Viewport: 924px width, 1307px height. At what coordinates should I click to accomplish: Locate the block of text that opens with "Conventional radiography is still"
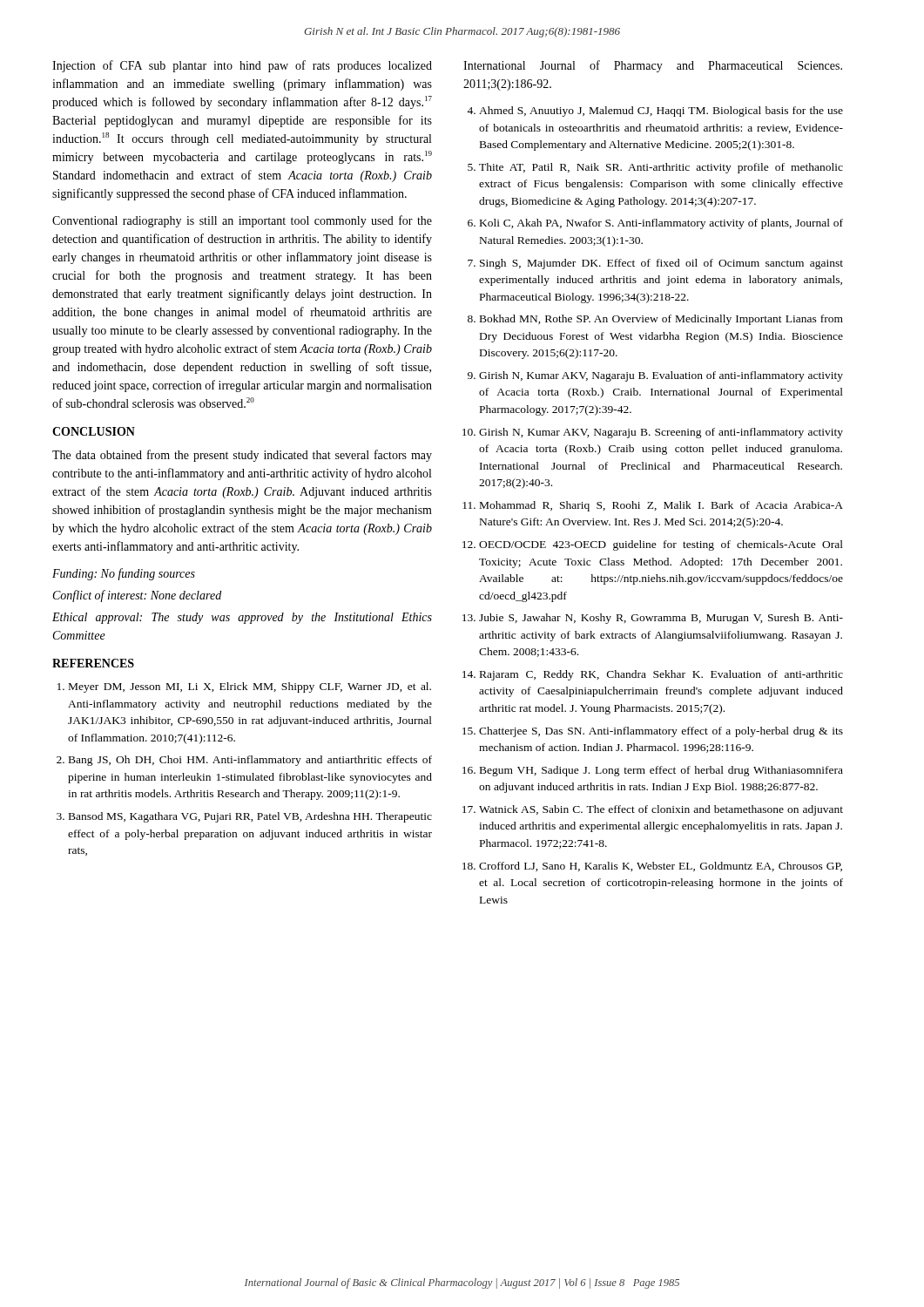pos(242,312)
